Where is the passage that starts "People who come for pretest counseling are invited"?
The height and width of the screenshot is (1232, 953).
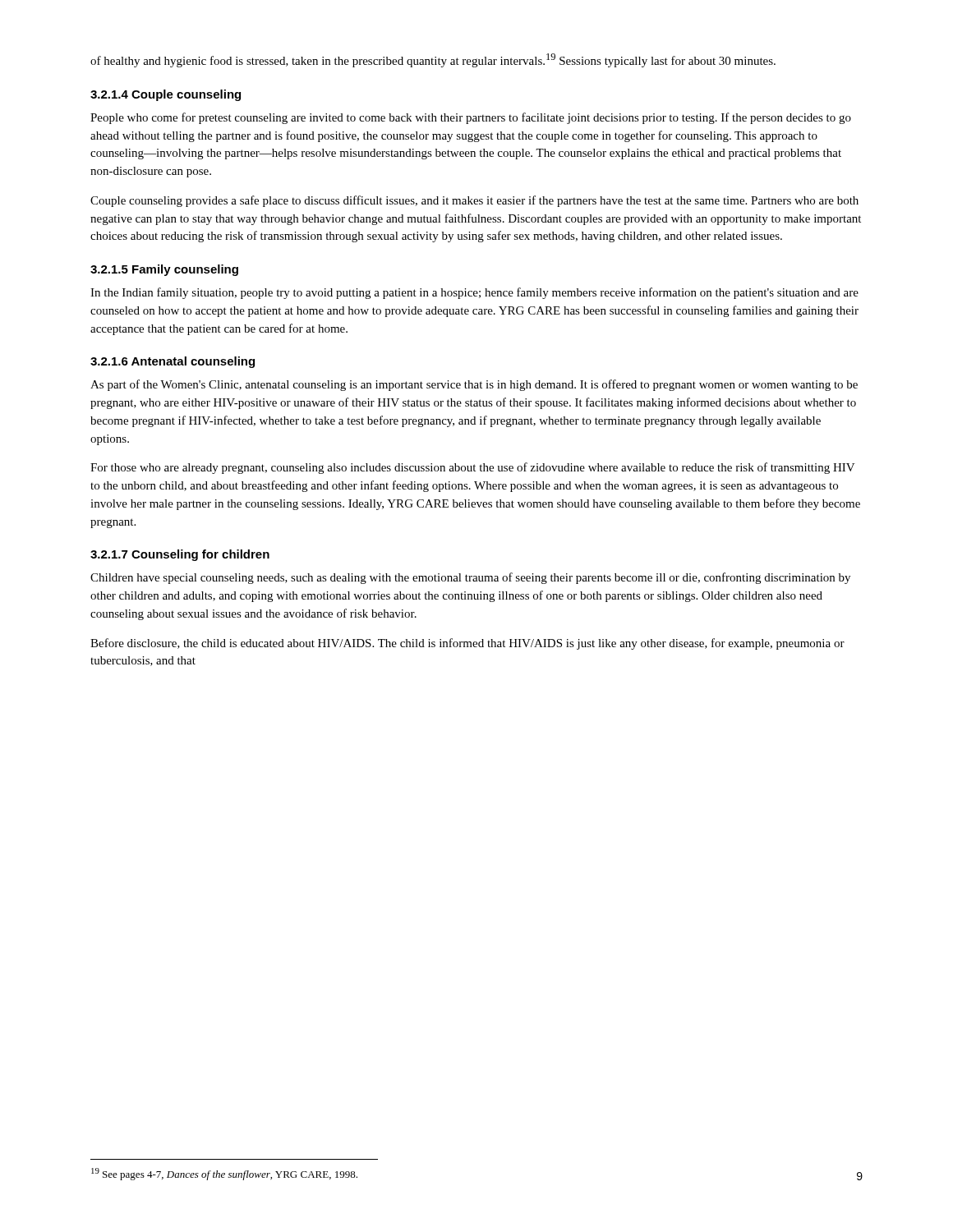pyautogui.click(x=471, y=144)
